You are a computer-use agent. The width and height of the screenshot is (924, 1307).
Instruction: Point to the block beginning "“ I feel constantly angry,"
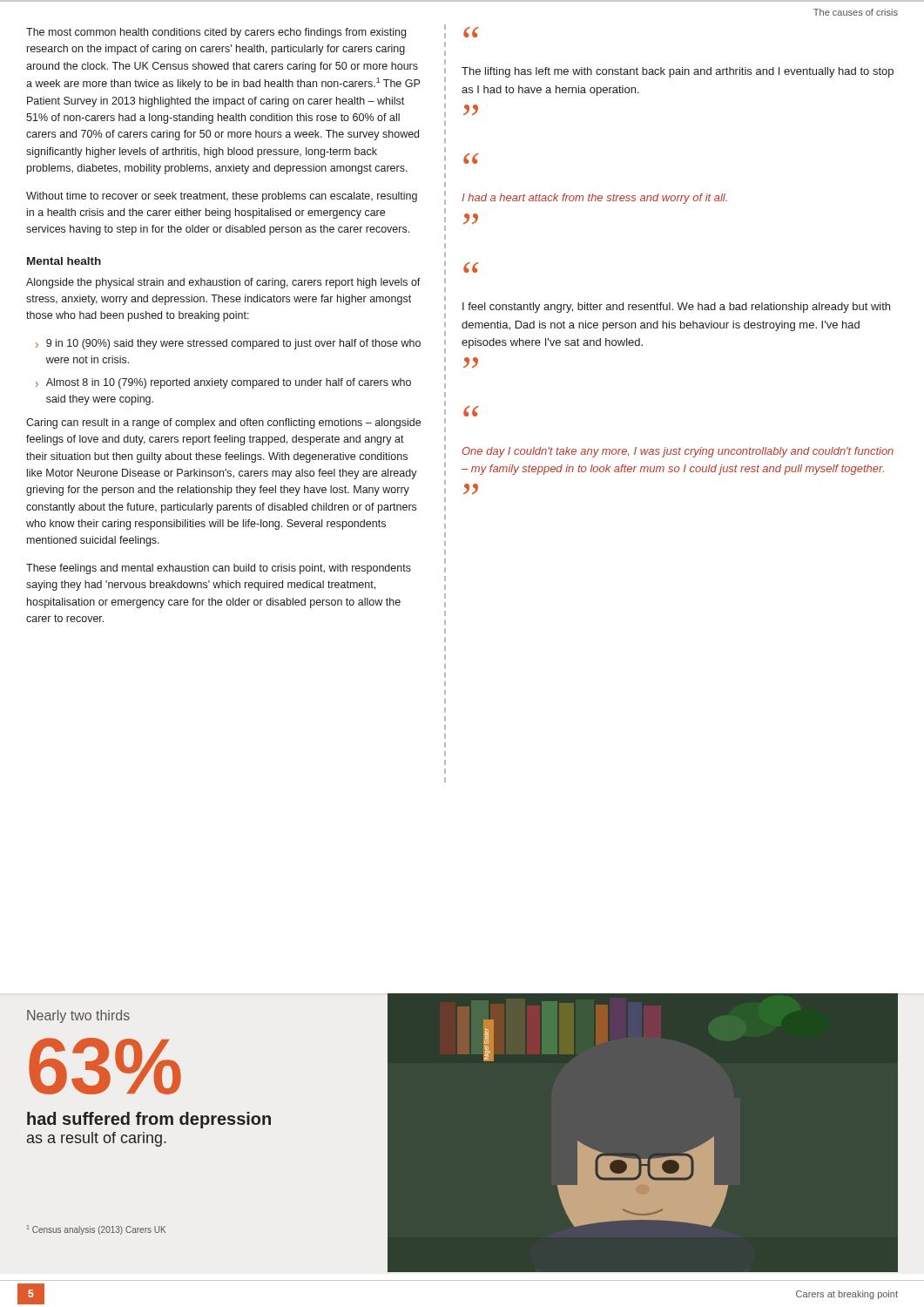pyautogui.click(x=679, y=324)
